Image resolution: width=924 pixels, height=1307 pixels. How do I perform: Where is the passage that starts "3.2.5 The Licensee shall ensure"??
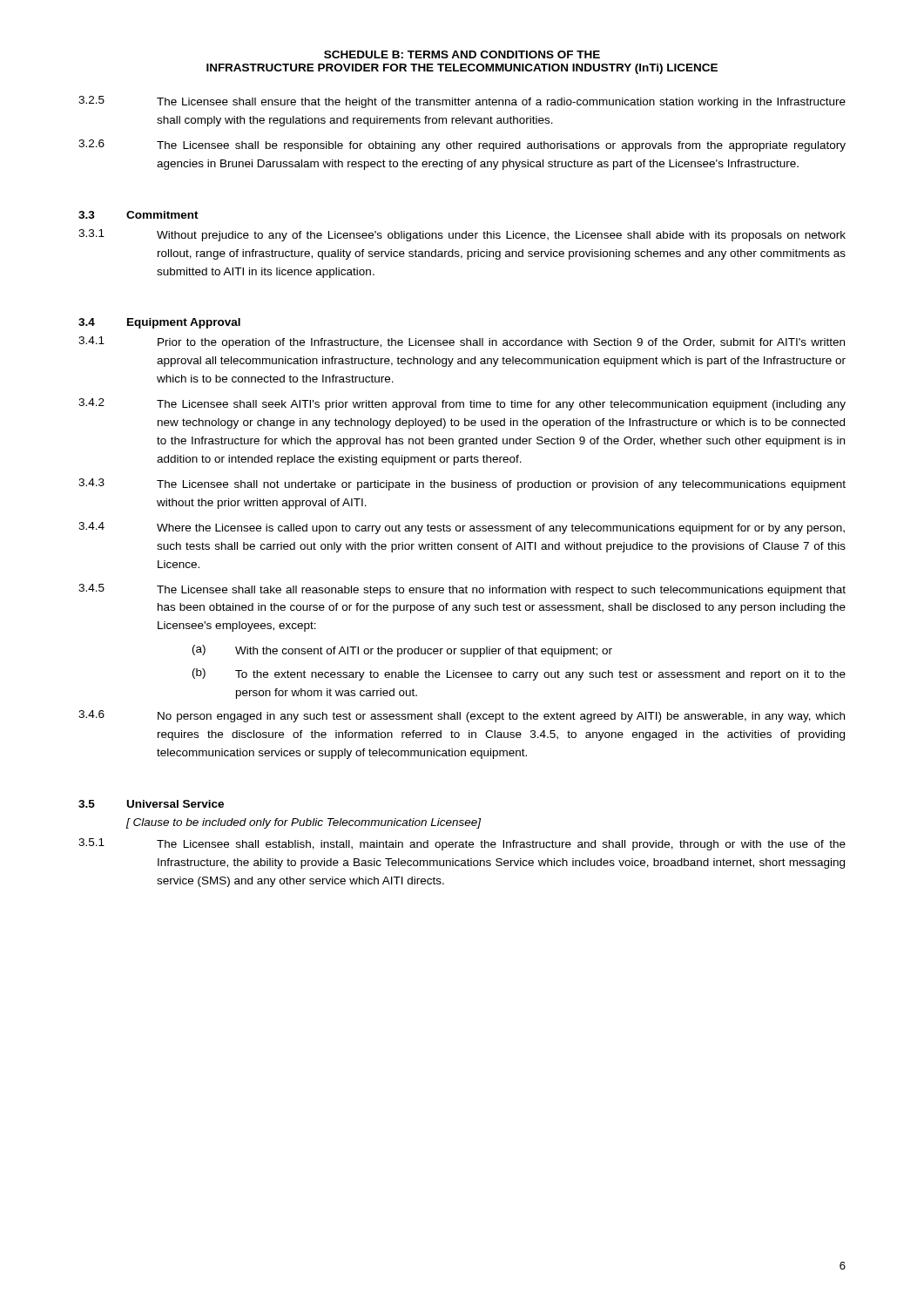tap(462, 111)
